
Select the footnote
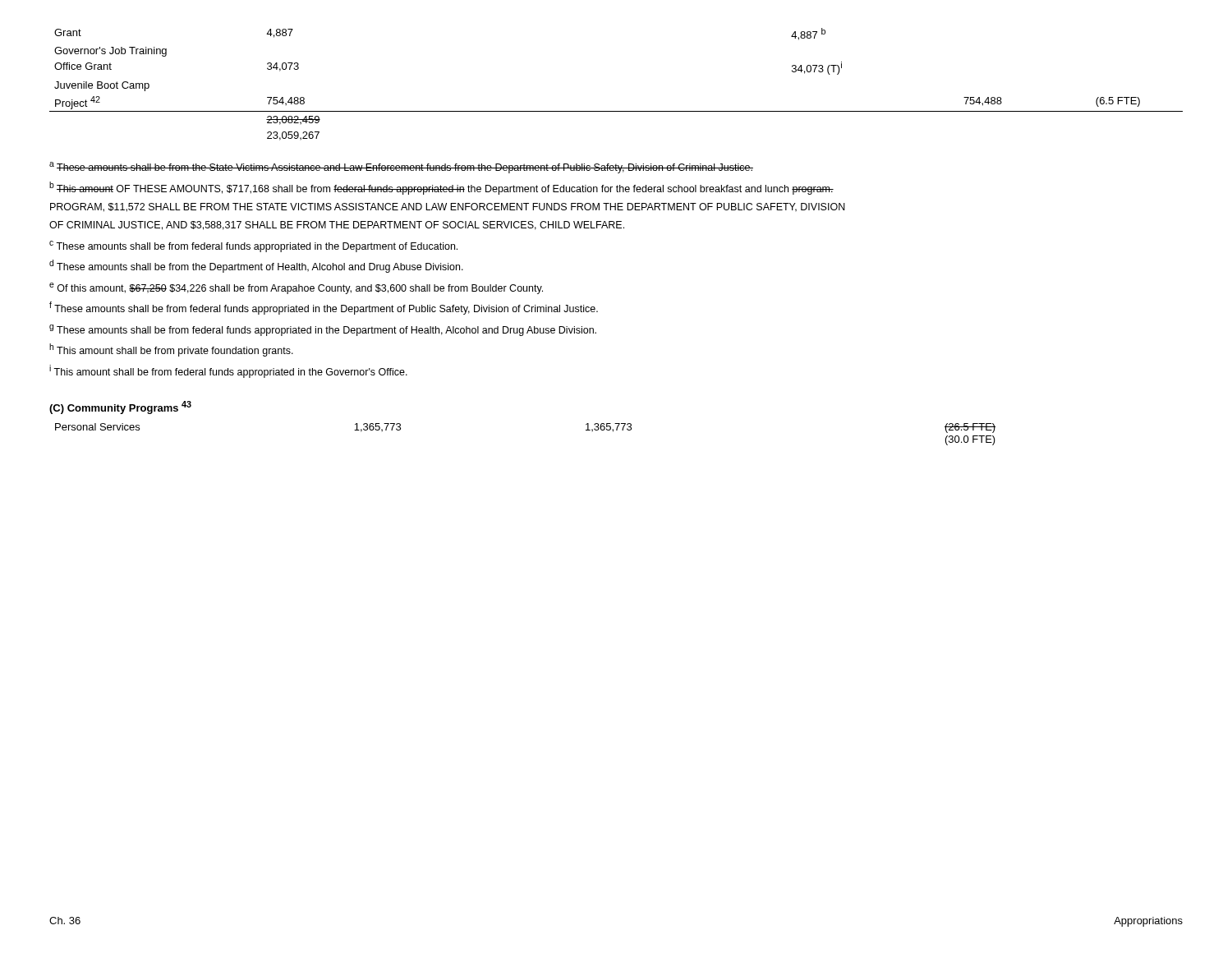point(616,269)
